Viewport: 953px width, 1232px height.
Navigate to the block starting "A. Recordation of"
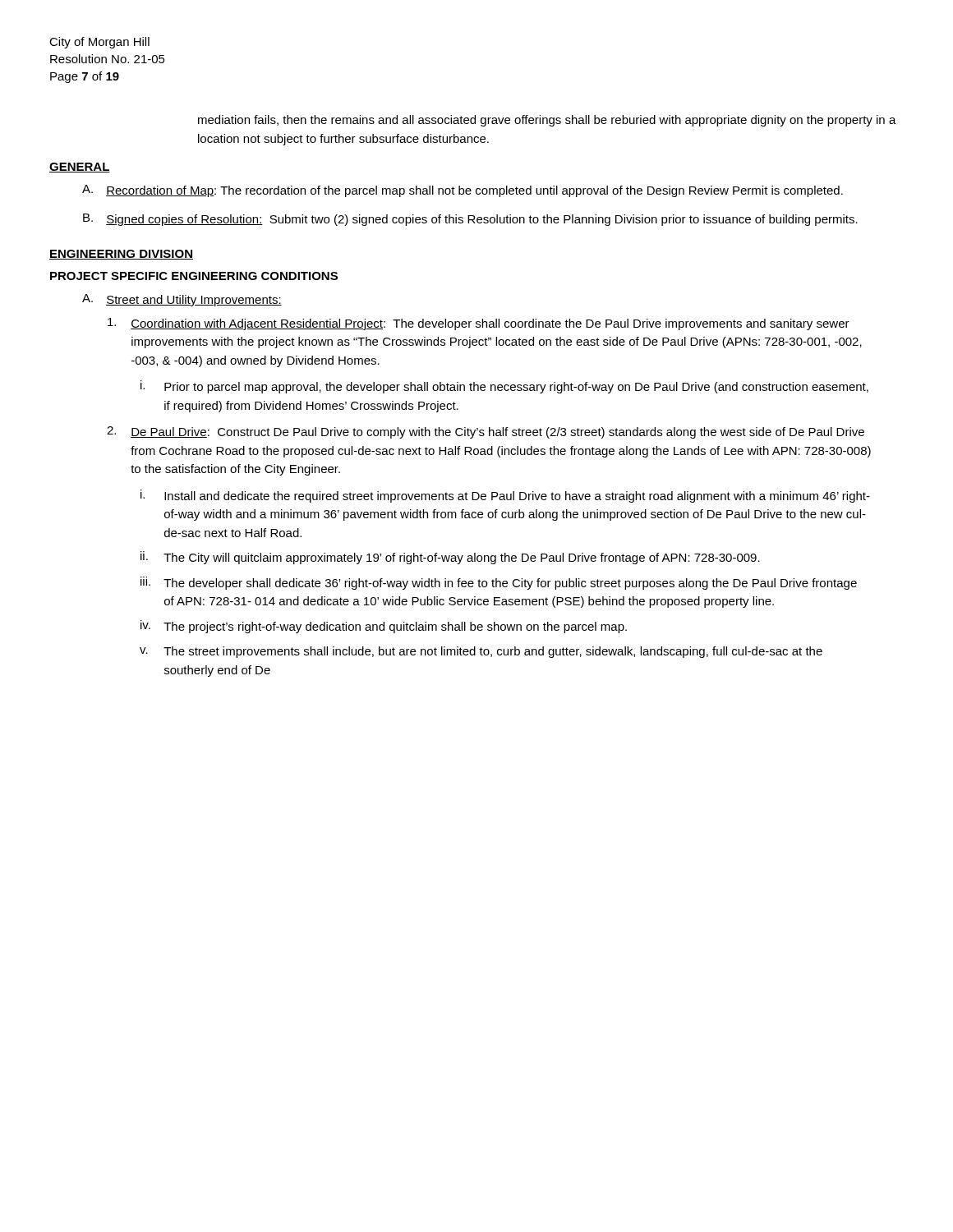tap(484, 191)
